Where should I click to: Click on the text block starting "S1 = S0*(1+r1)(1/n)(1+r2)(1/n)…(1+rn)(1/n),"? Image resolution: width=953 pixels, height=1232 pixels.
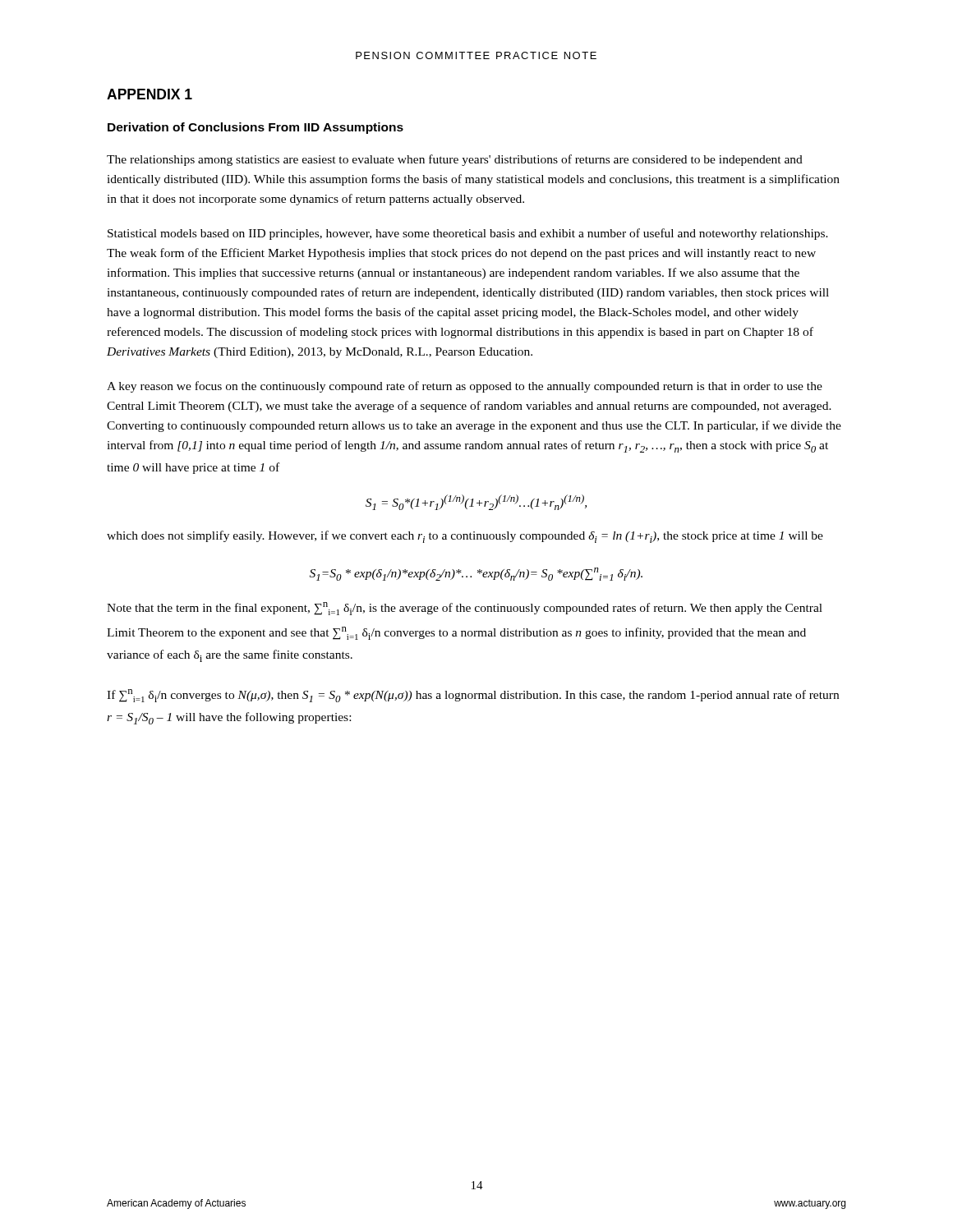(x=476, y=503)
